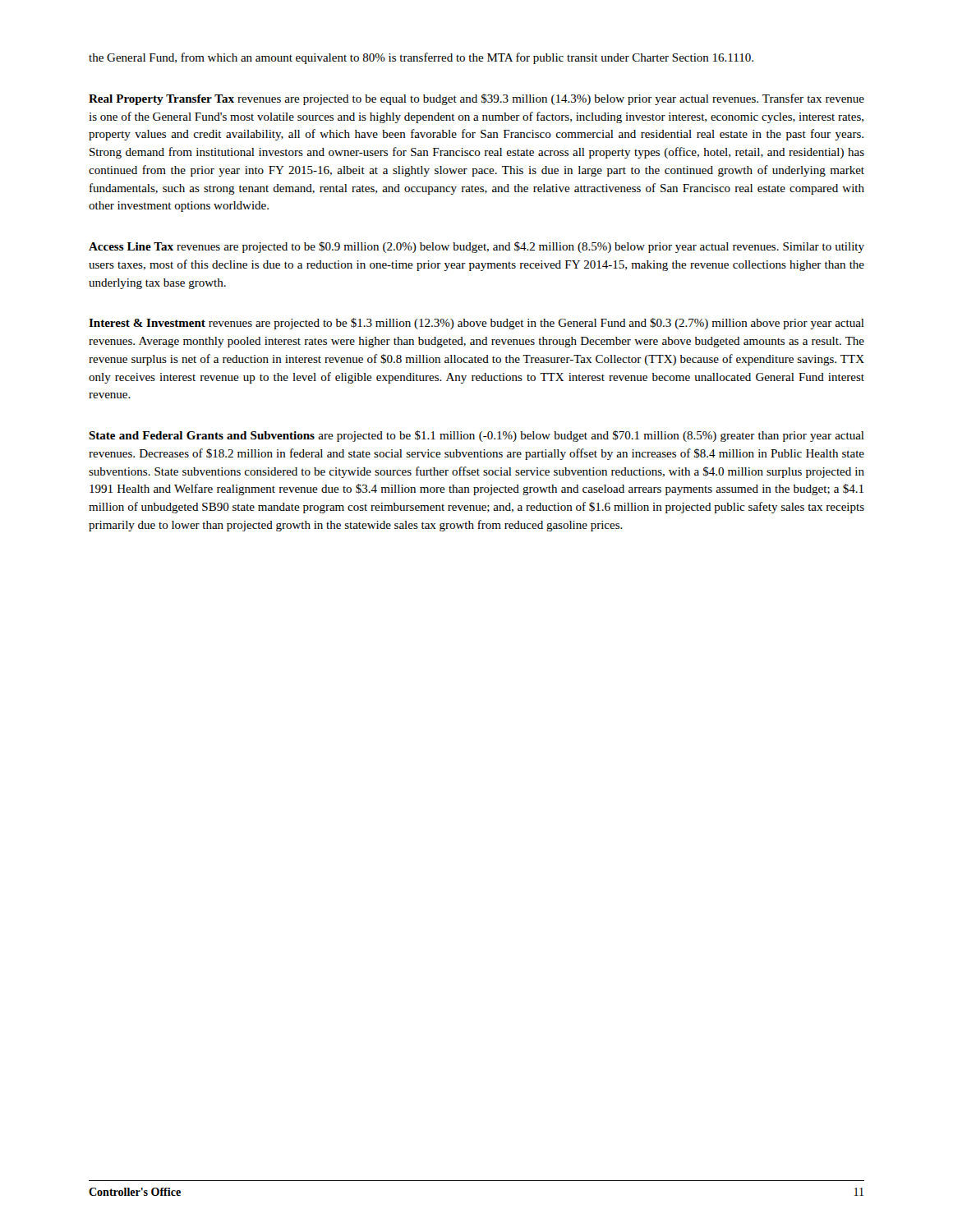Find the block on this page that starts "the General Fund, from which an amount equivalent"
The image size is (953, 1232).
[x=421, y=57]
